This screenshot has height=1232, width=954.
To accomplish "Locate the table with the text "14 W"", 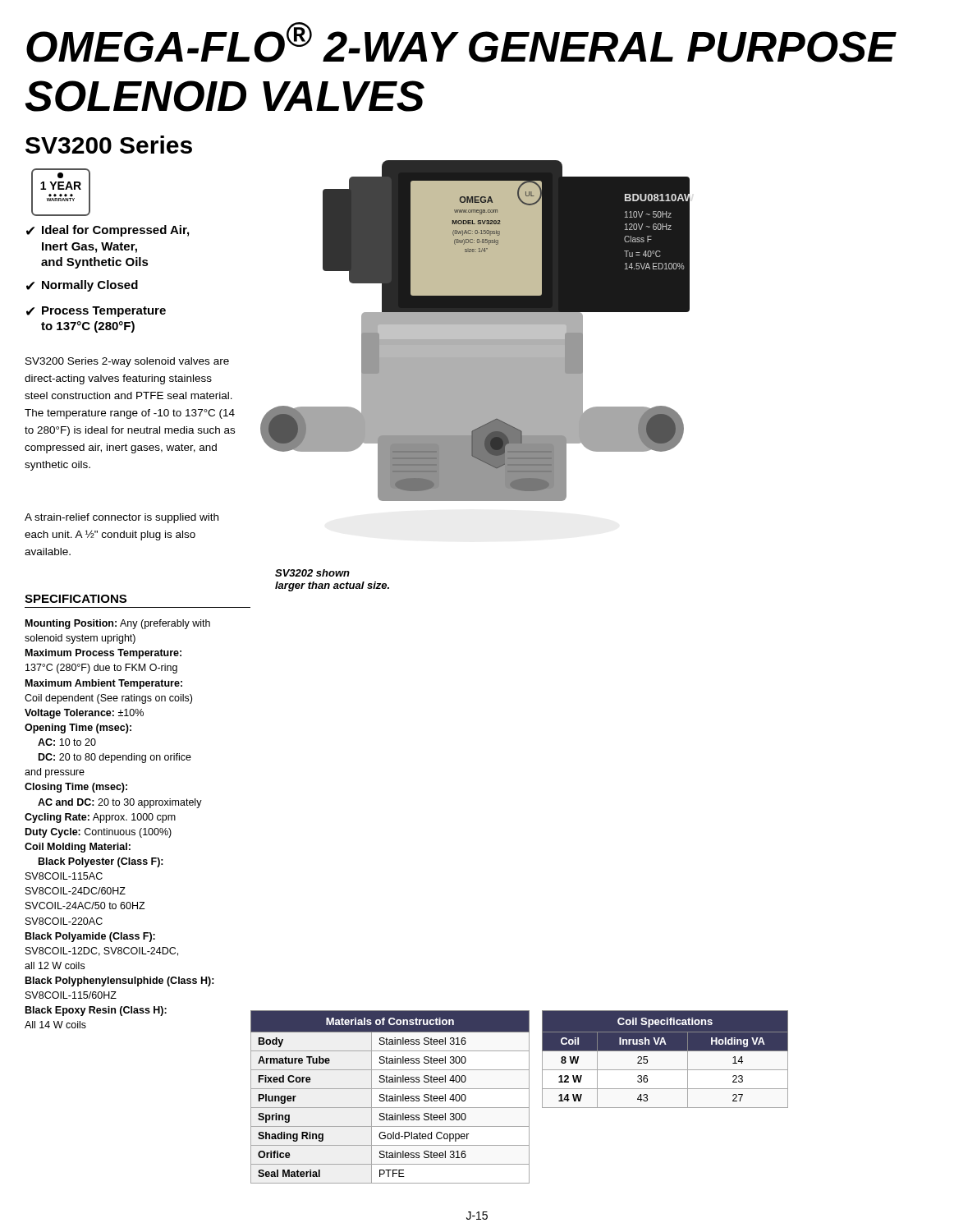I will 665,1059.
